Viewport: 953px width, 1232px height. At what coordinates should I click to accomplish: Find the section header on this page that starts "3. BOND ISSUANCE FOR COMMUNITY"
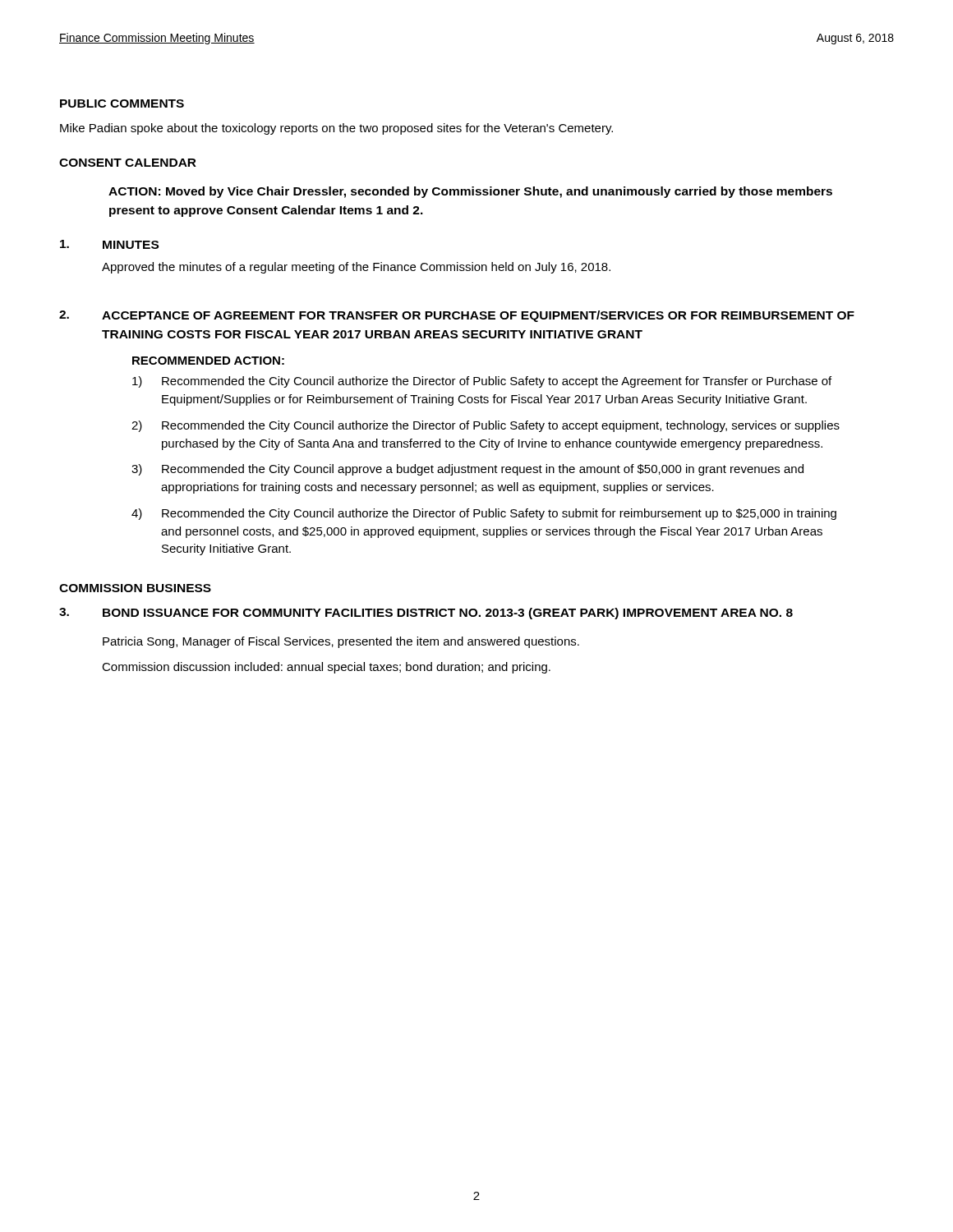(x=476, y=613)
